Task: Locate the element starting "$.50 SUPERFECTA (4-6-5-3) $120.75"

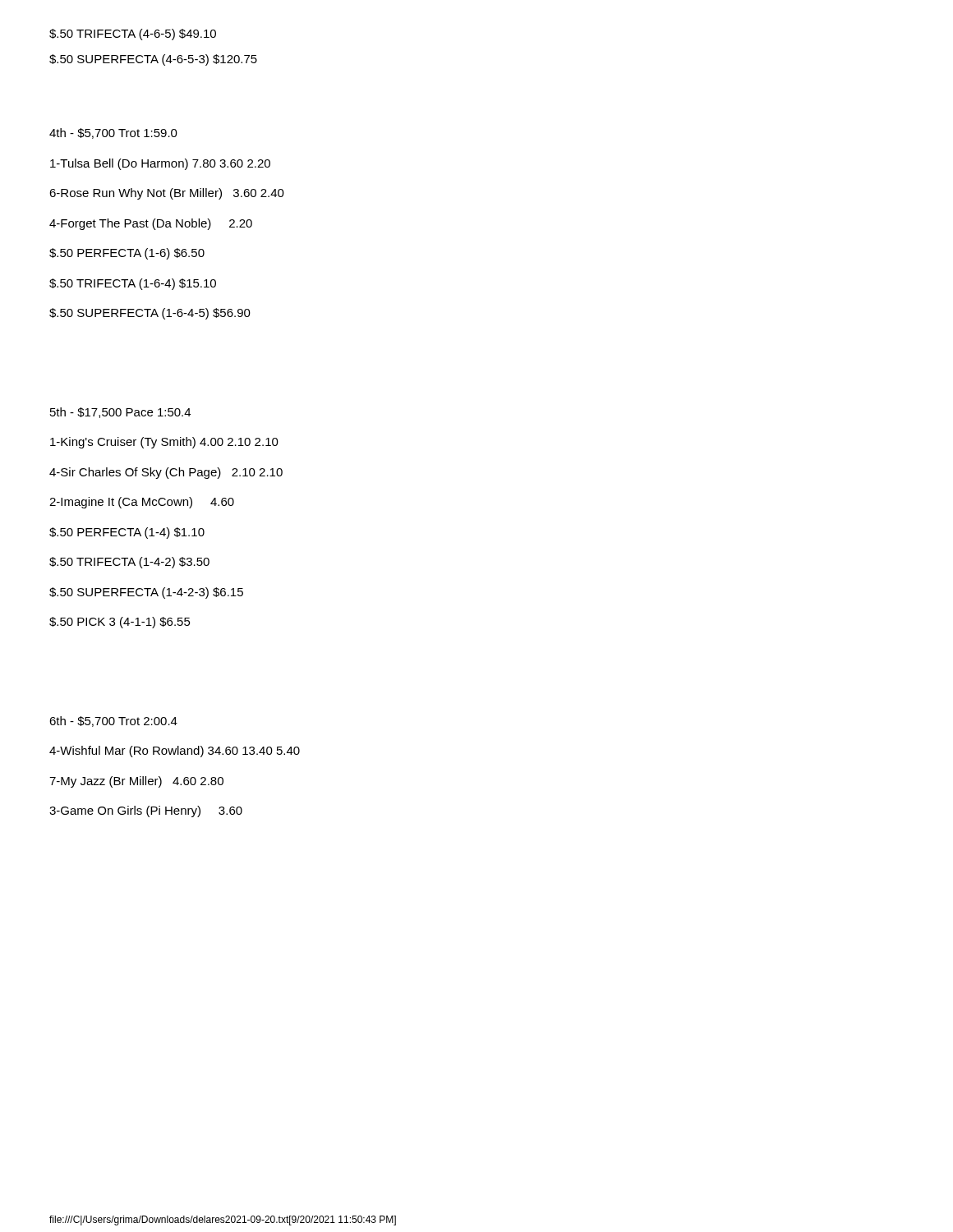Action: coord(153,58)
